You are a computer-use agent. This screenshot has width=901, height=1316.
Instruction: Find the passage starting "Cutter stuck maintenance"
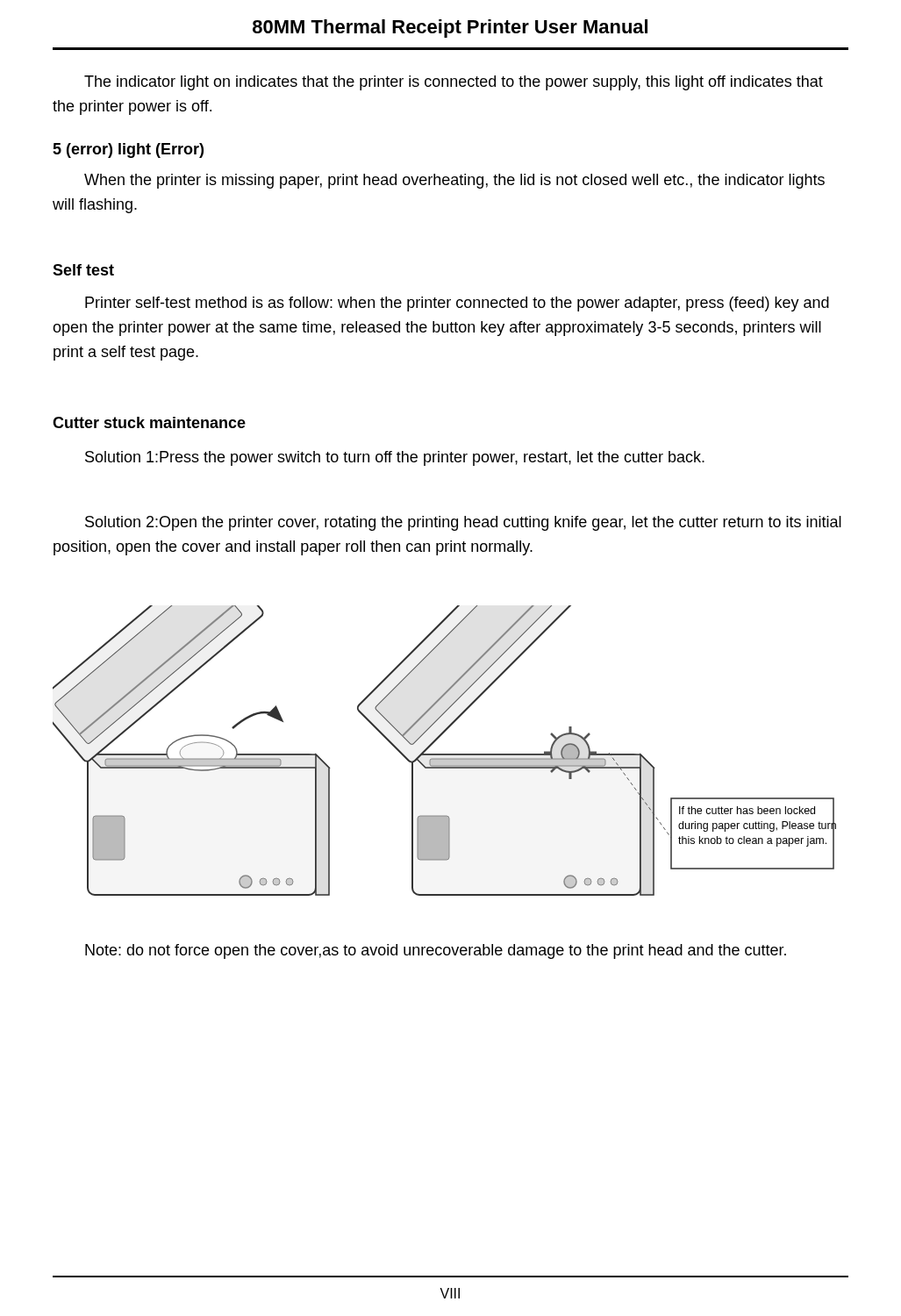149,423
